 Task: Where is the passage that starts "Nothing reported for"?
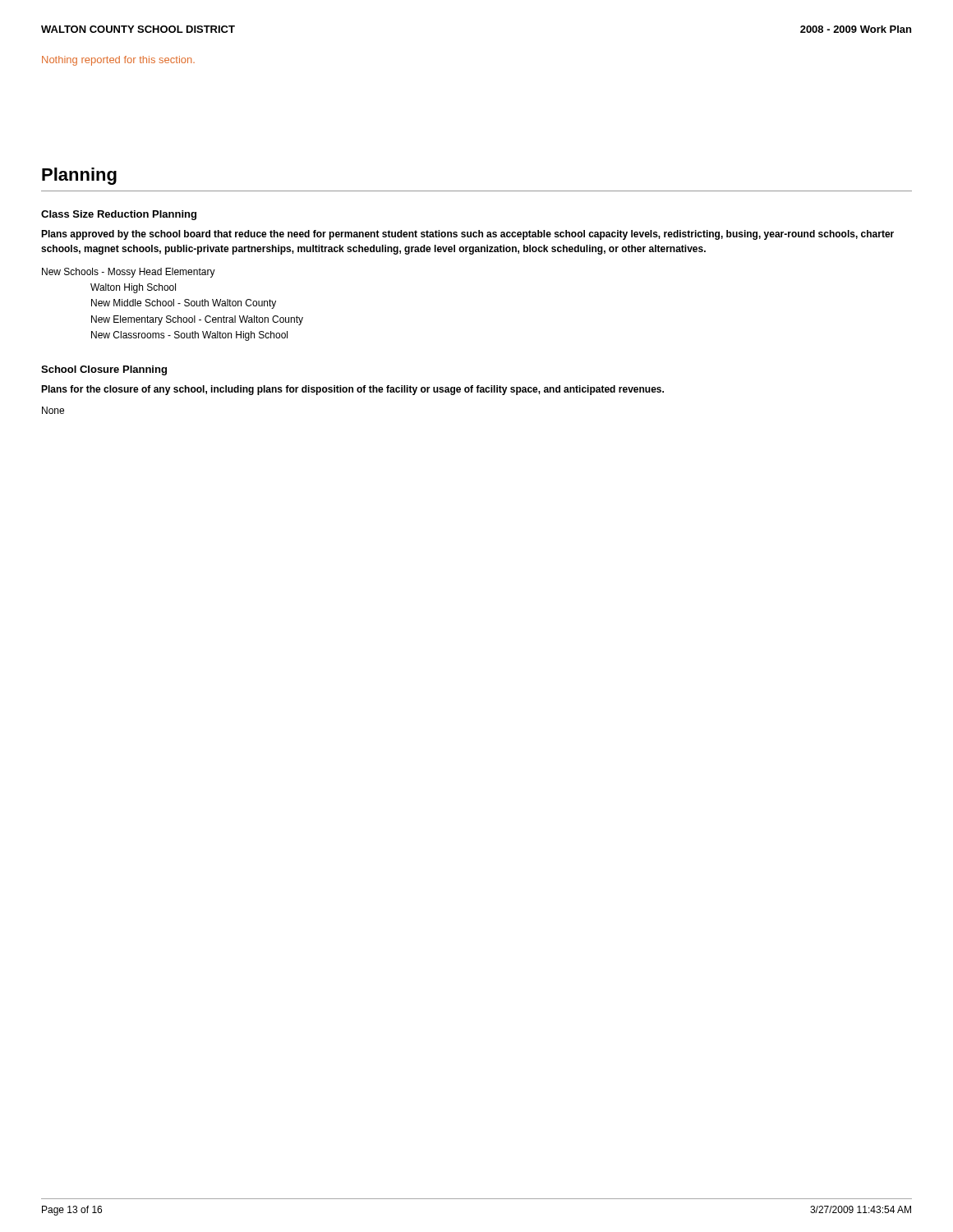118,60
